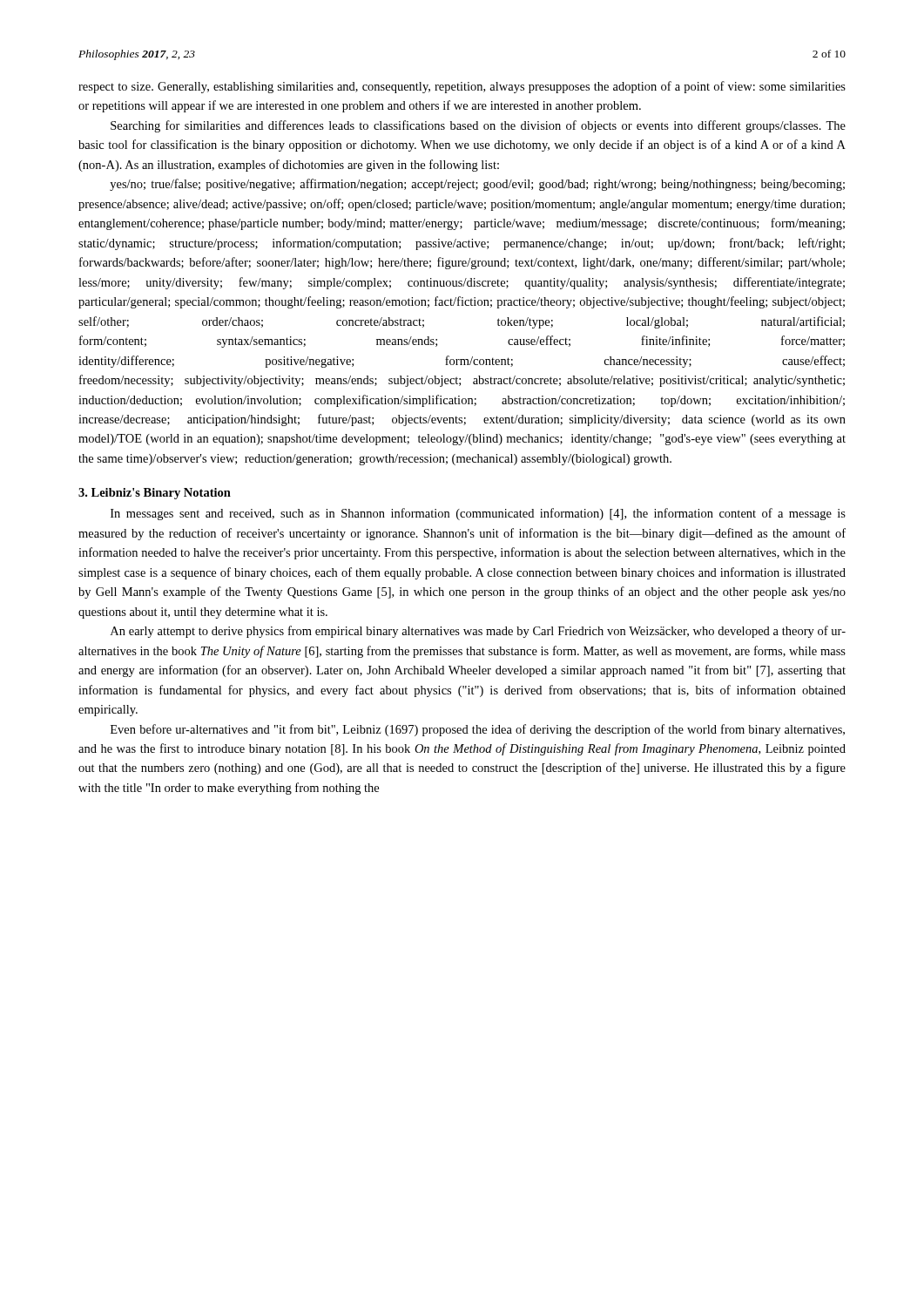The width and height of the screenshot is (924, 1307).
Task: Point to the block beginning "Searching for similarities and differences leads to"
Action: click(462, 145)
